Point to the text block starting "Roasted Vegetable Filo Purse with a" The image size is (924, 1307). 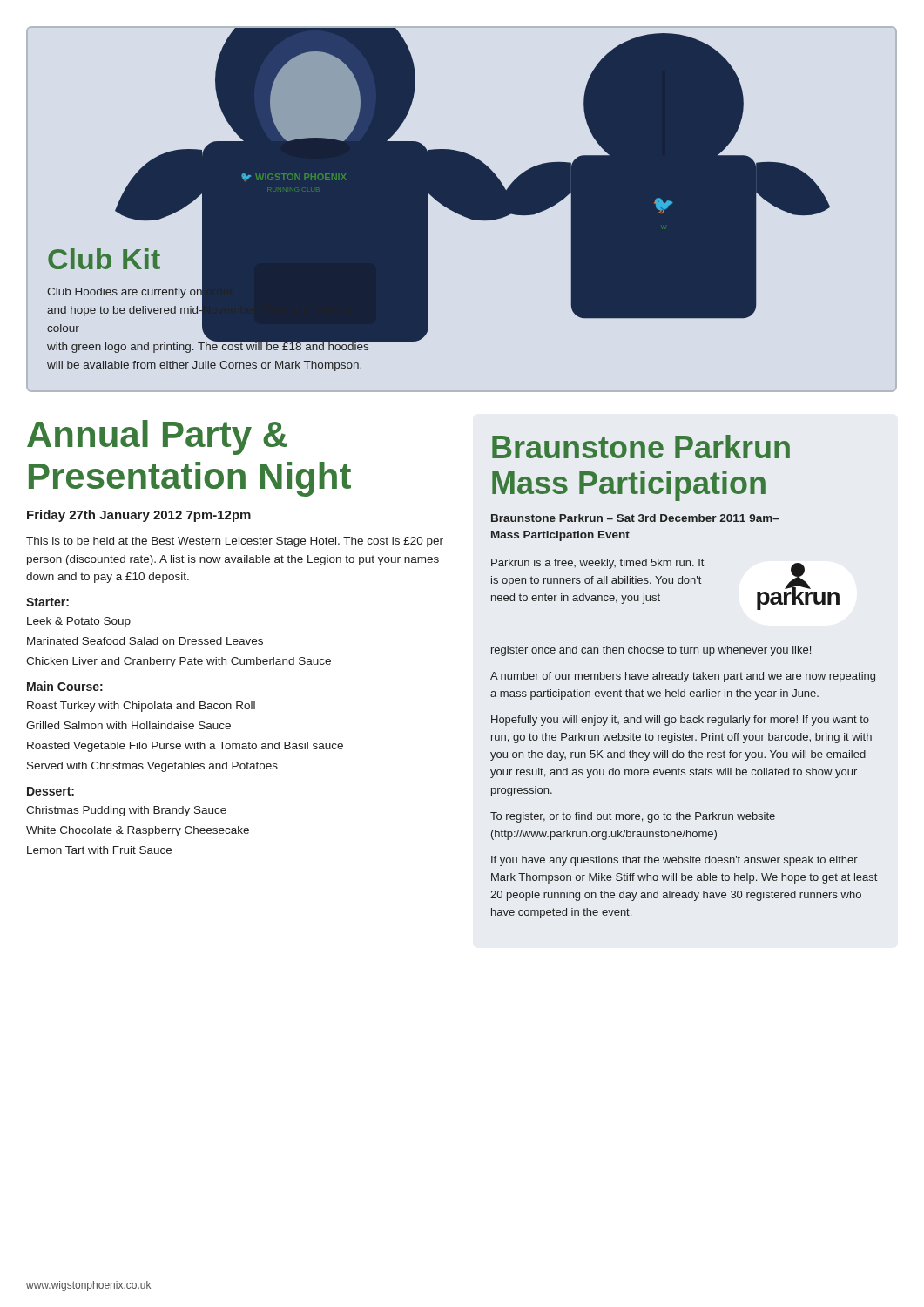185,745
